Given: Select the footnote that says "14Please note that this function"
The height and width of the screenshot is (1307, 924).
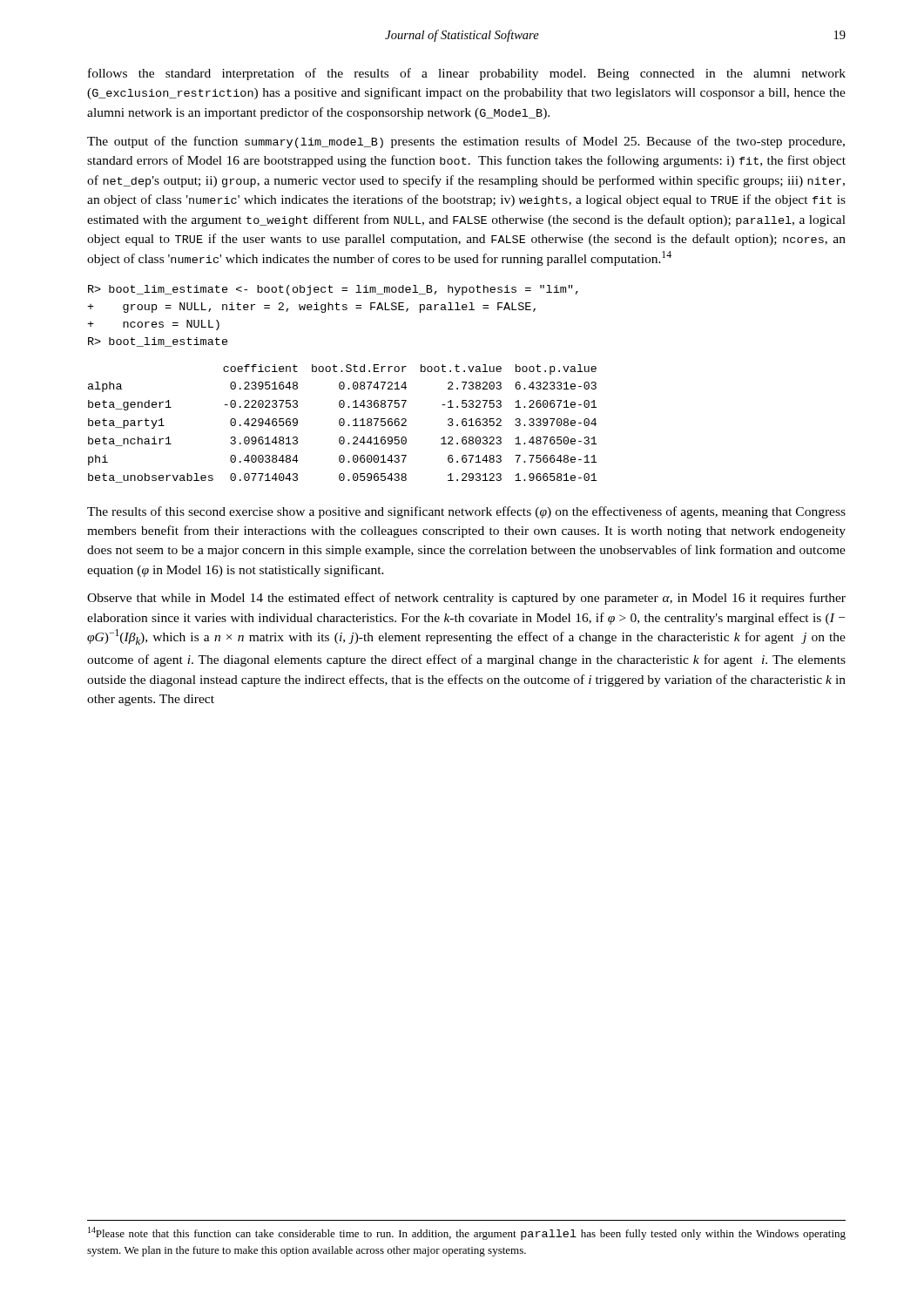Looking at the screenshot, I should pyautogui.click(x=466, y=1242).
